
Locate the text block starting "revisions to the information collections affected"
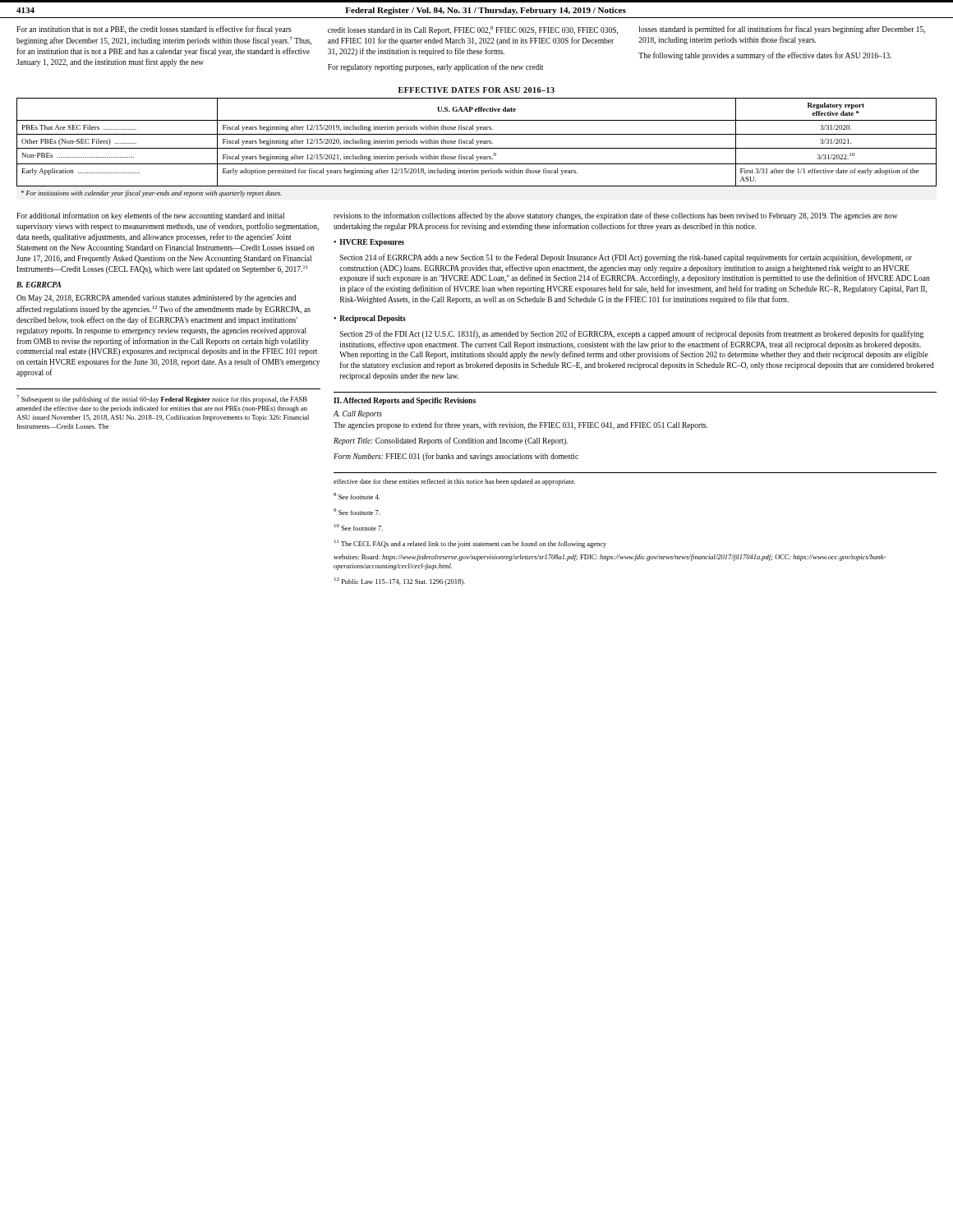635,222
